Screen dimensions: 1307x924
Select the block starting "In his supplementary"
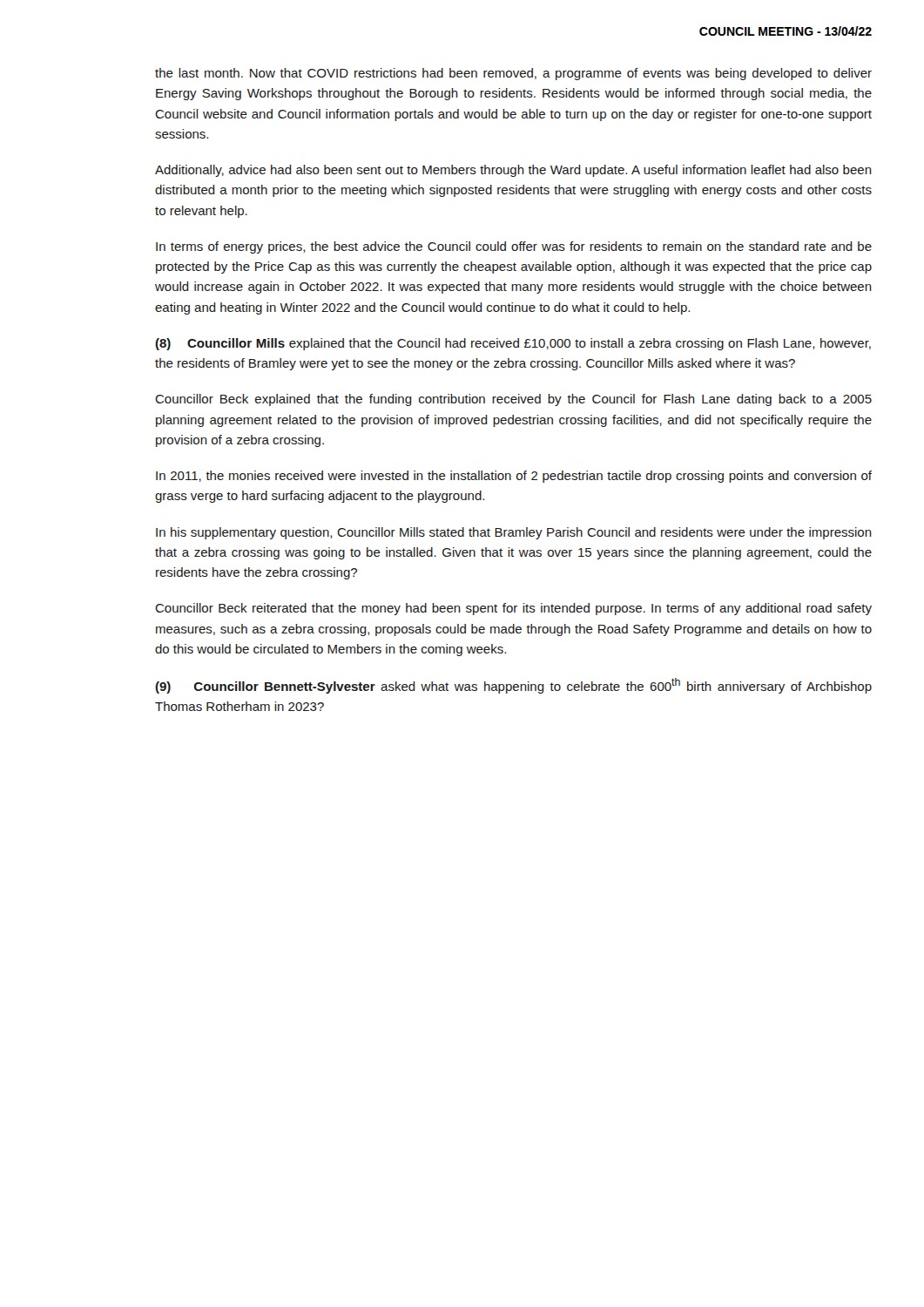click(x=513, y=552)
